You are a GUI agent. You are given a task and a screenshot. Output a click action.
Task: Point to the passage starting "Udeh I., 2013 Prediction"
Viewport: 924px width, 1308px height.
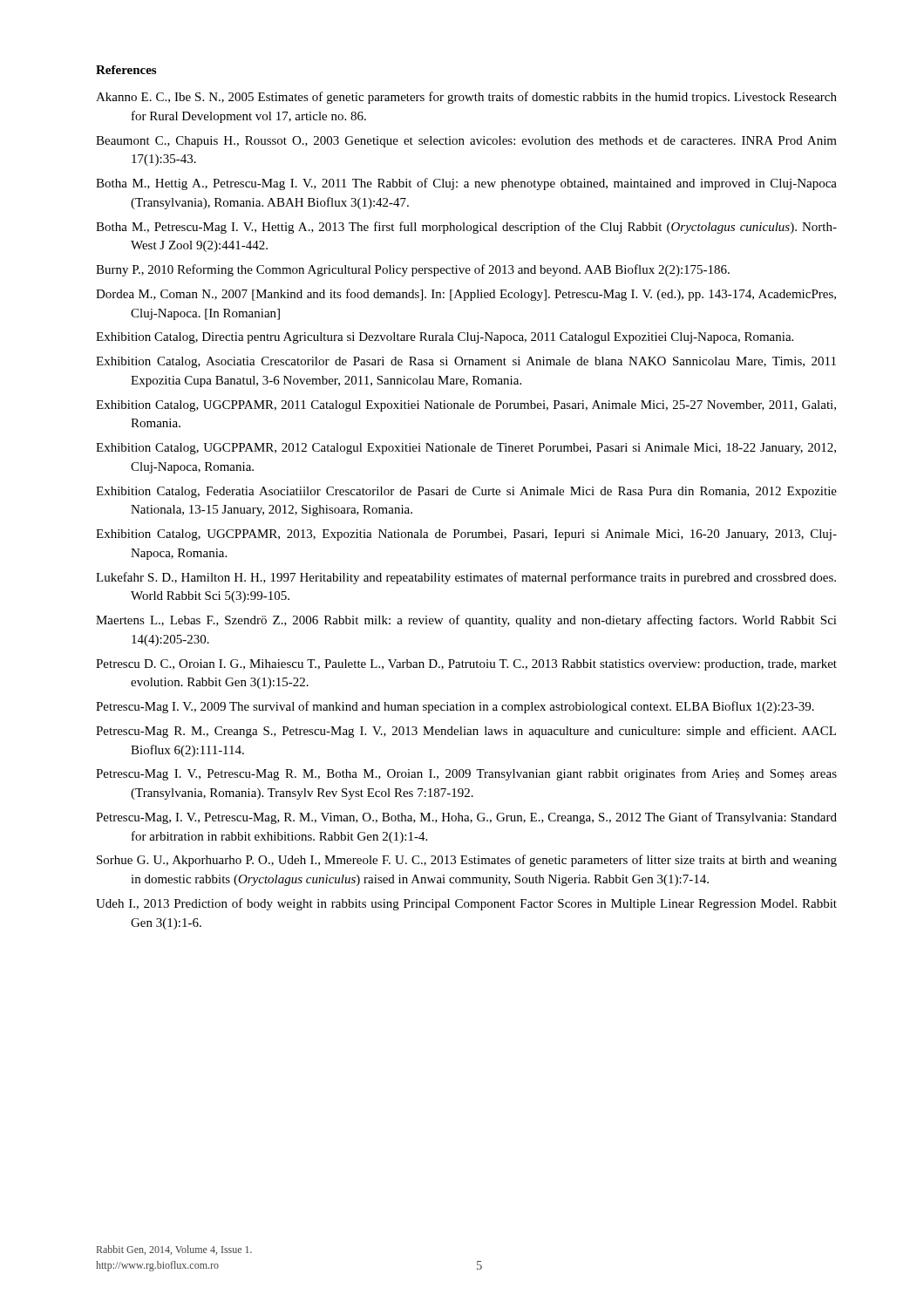coord(466,913)
